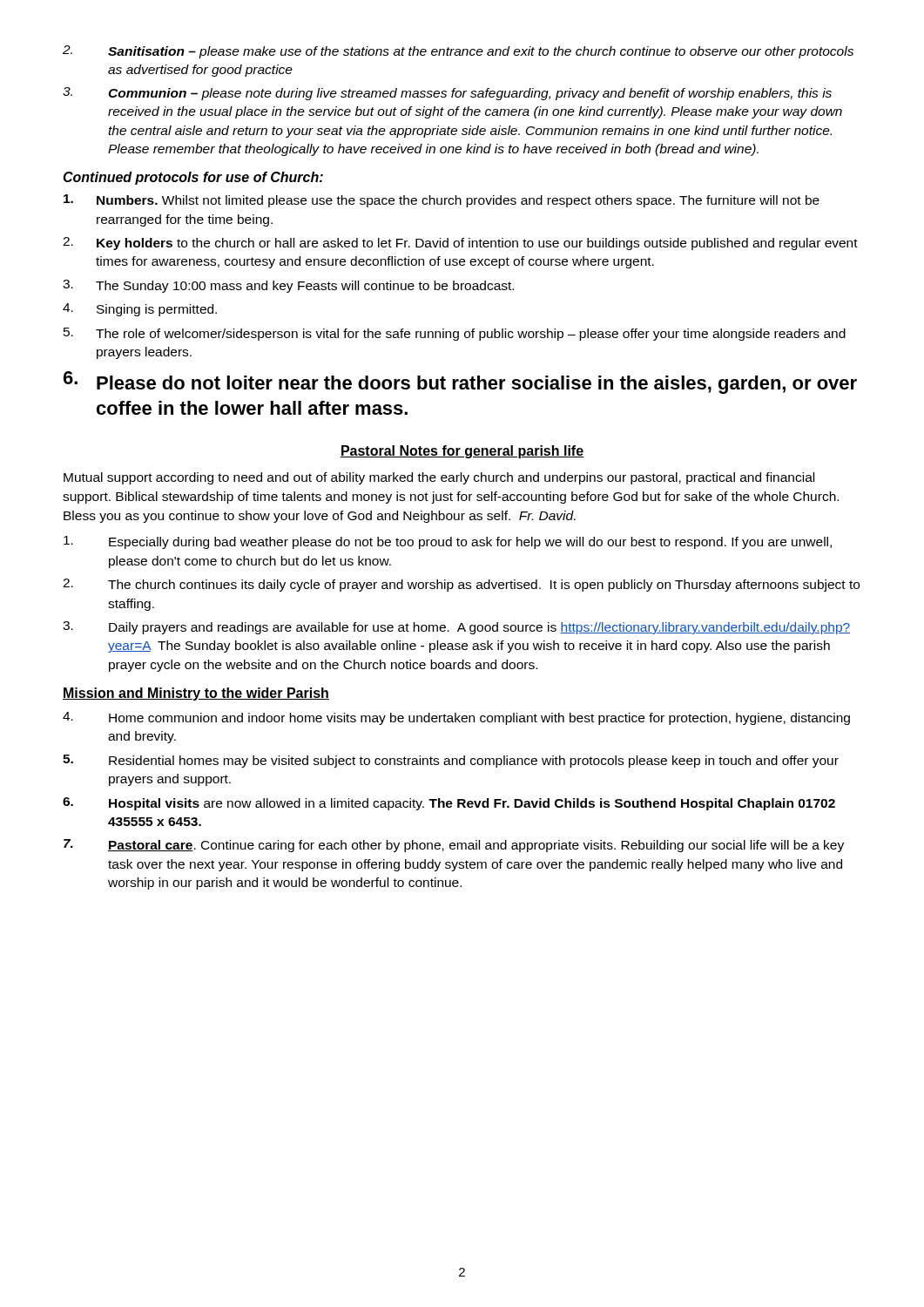
Task: Select the list item with the text "5. The role of"
Action: coord(462,342)
